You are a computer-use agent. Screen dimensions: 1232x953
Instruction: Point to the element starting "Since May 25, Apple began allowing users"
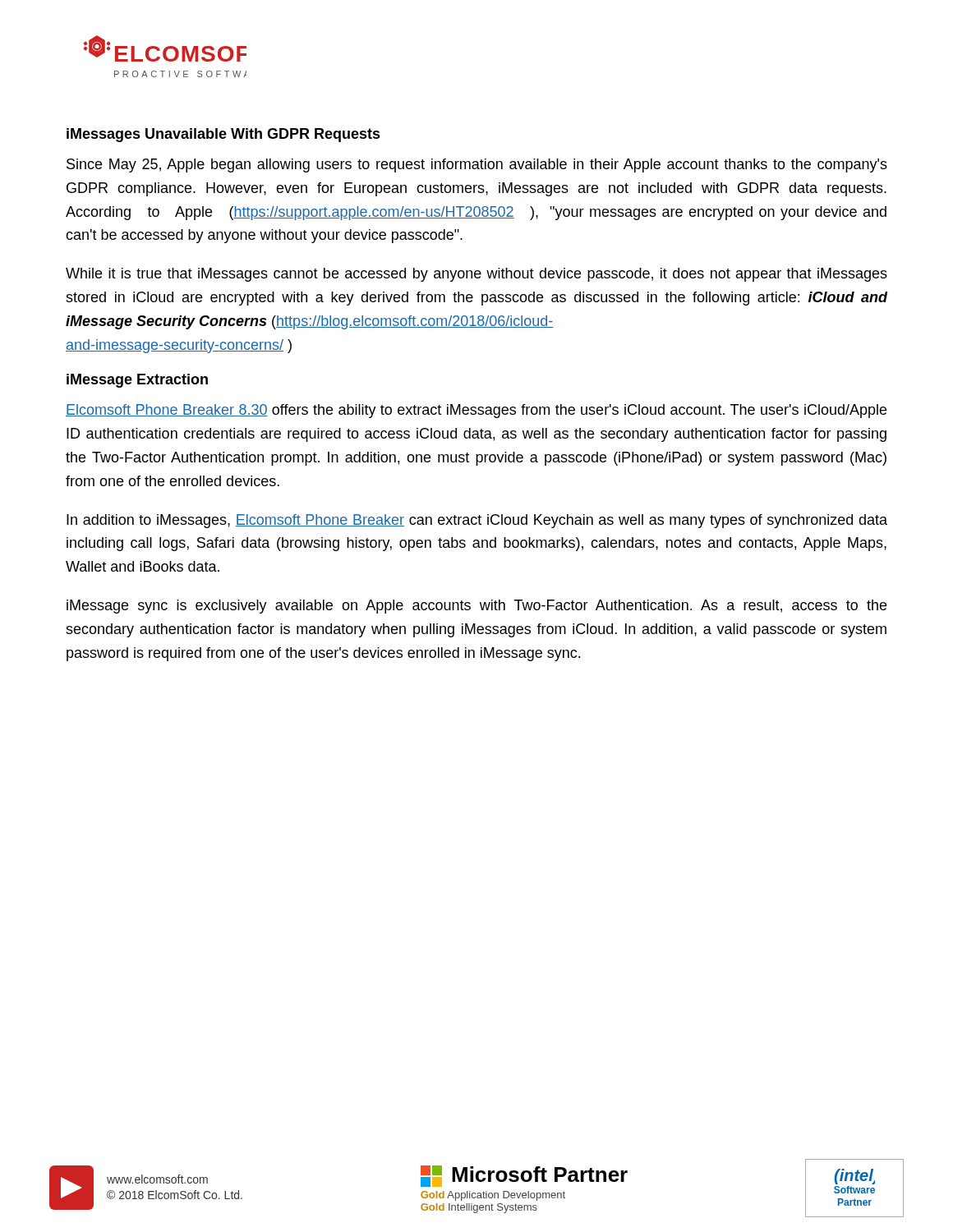[476, 200]
